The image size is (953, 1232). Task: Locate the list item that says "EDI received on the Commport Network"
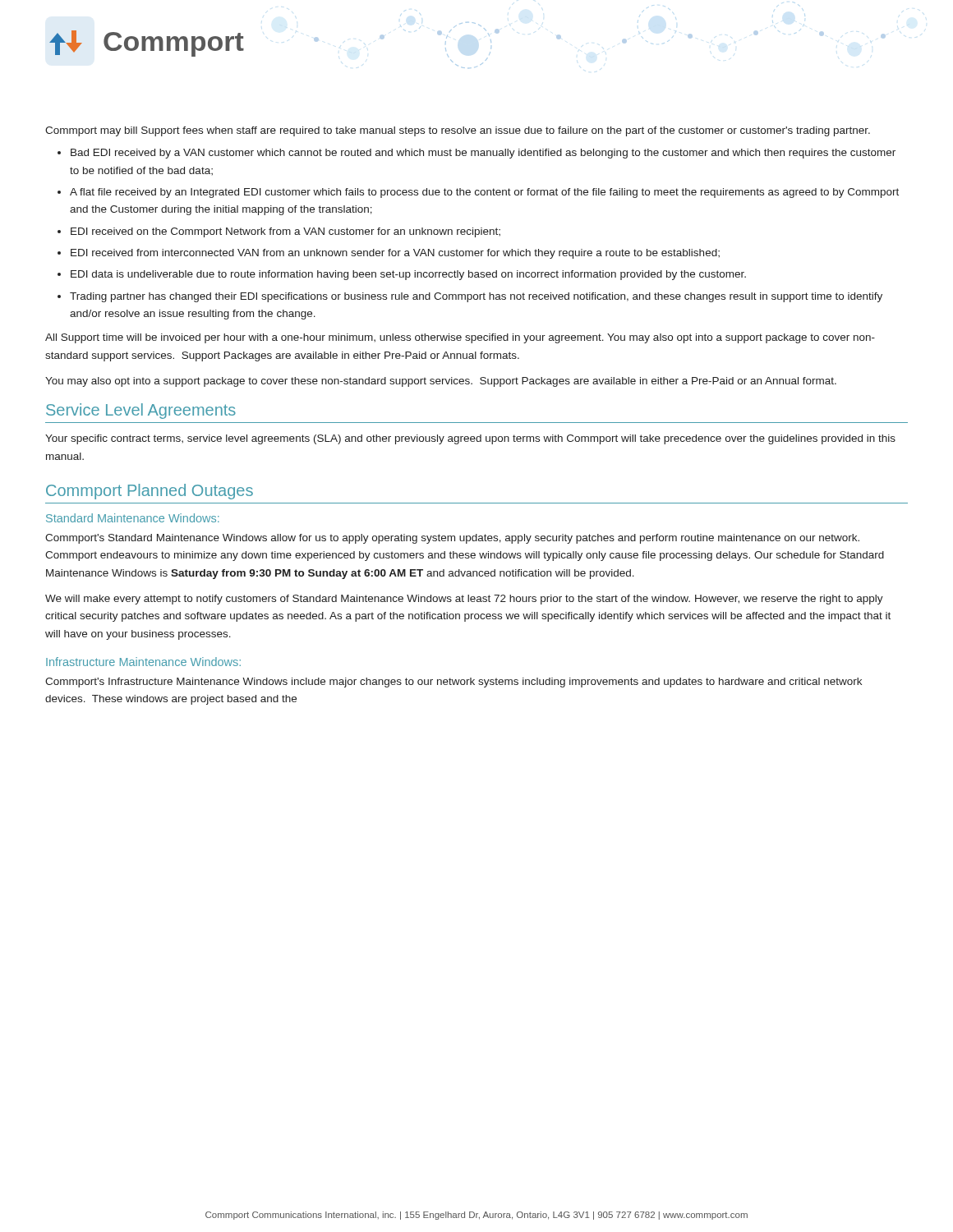pos(285,231)
